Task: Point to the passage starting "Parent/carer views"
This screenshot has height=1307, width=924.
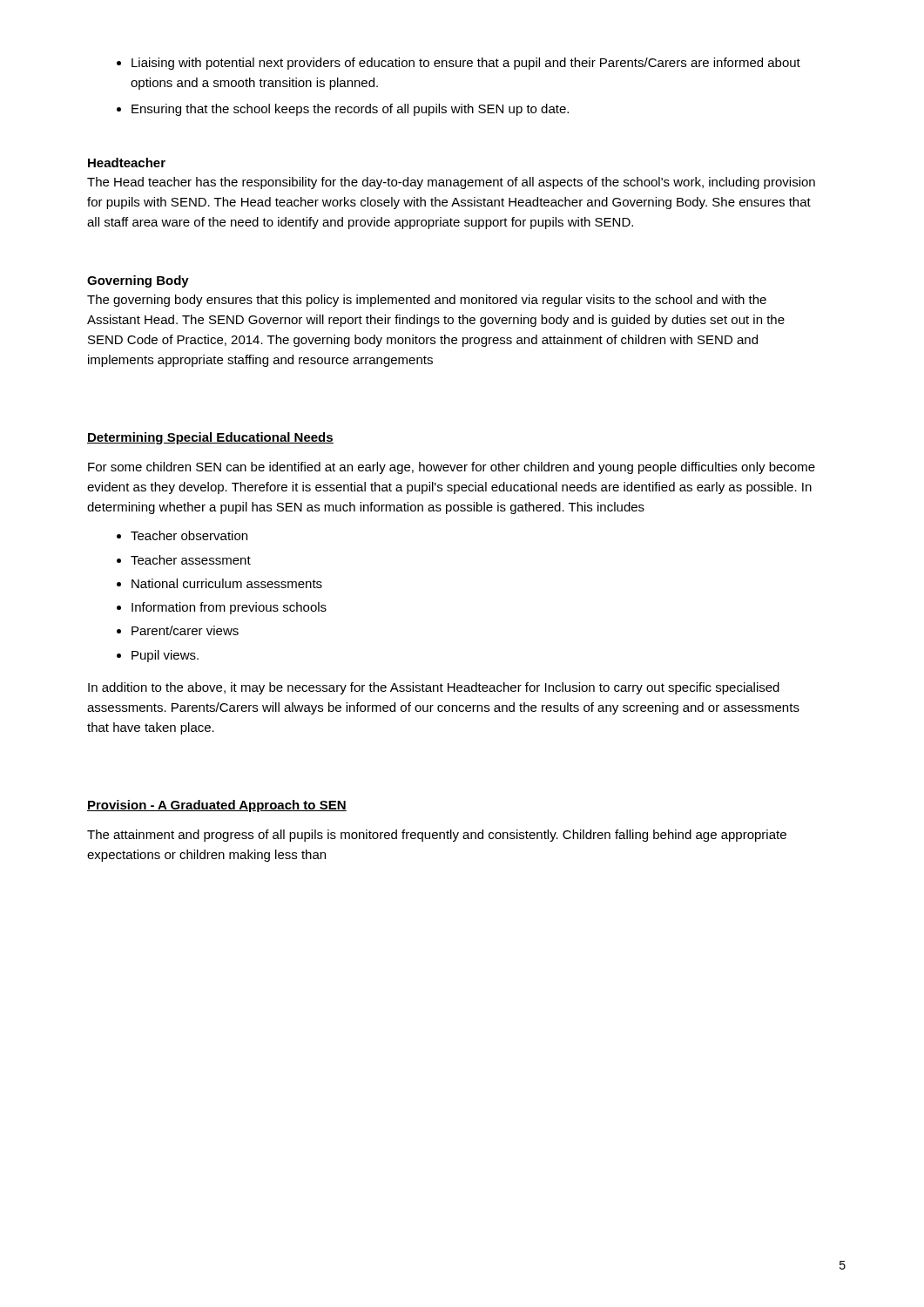Action: (x=185, y=631)
